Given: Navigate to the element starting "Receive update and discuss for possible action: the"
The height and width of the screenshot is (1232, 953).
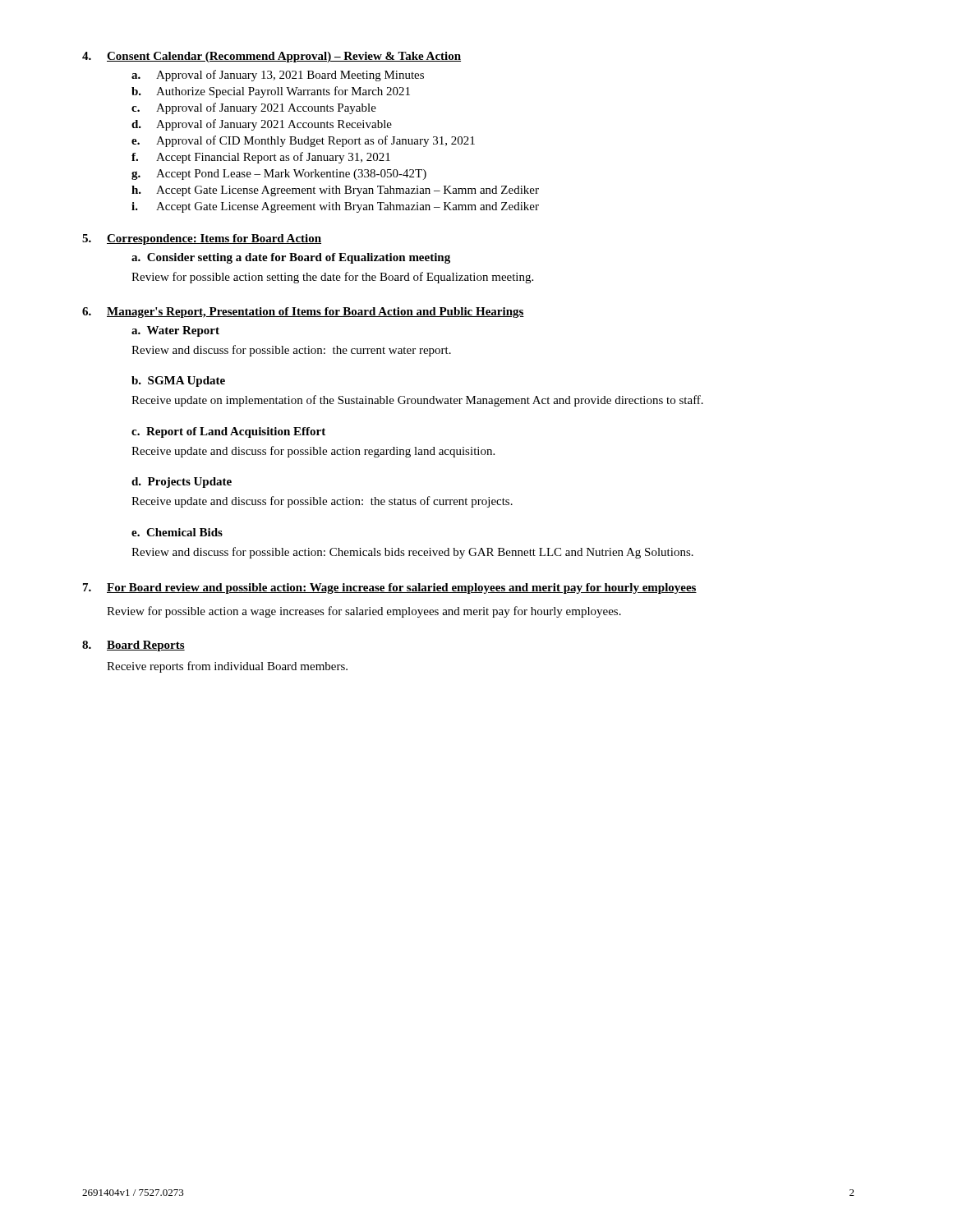Looking at the screenshot, I should pos(322,501).
